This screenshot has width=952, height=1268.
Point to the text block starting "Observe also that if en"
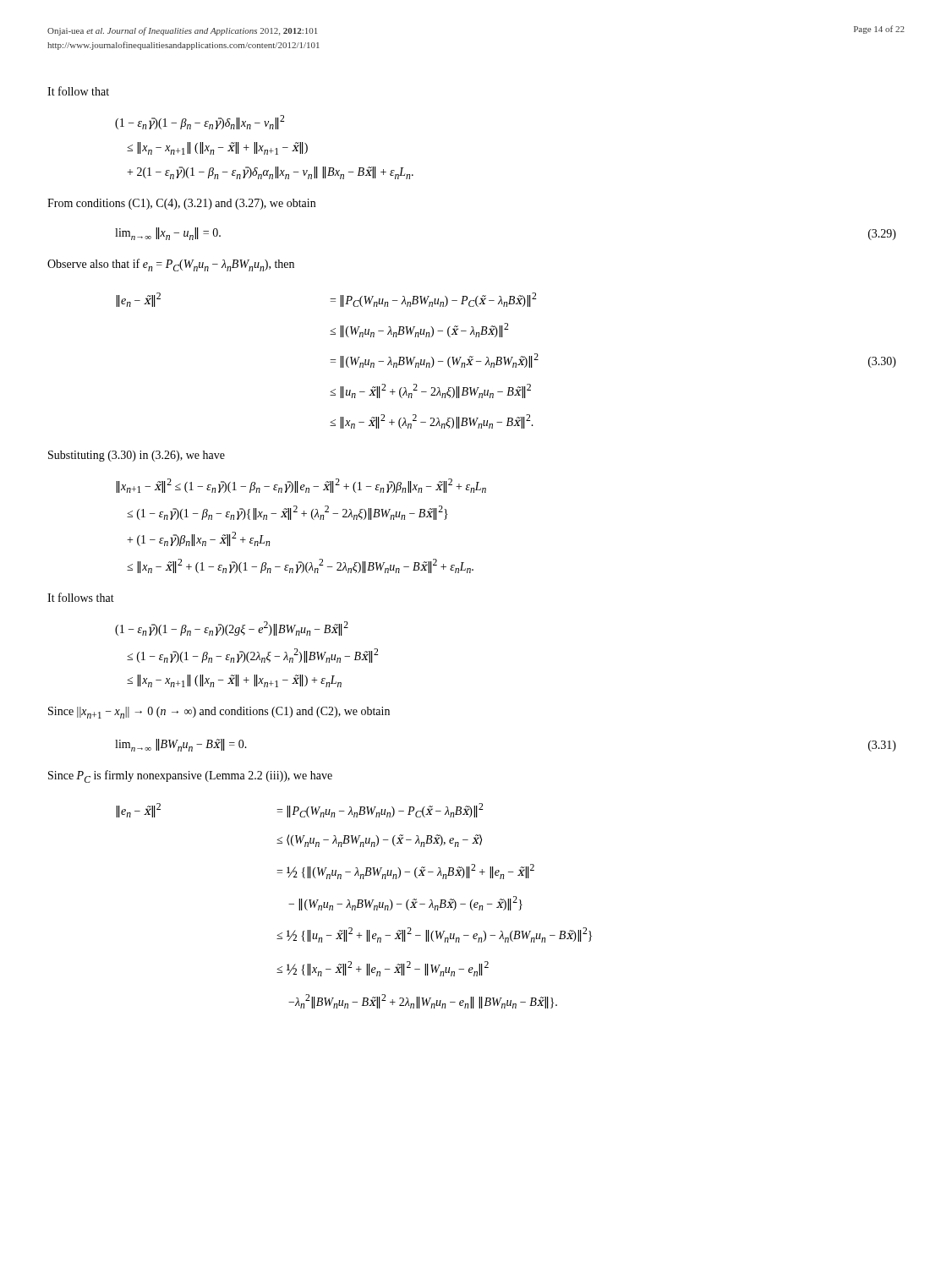171,266
